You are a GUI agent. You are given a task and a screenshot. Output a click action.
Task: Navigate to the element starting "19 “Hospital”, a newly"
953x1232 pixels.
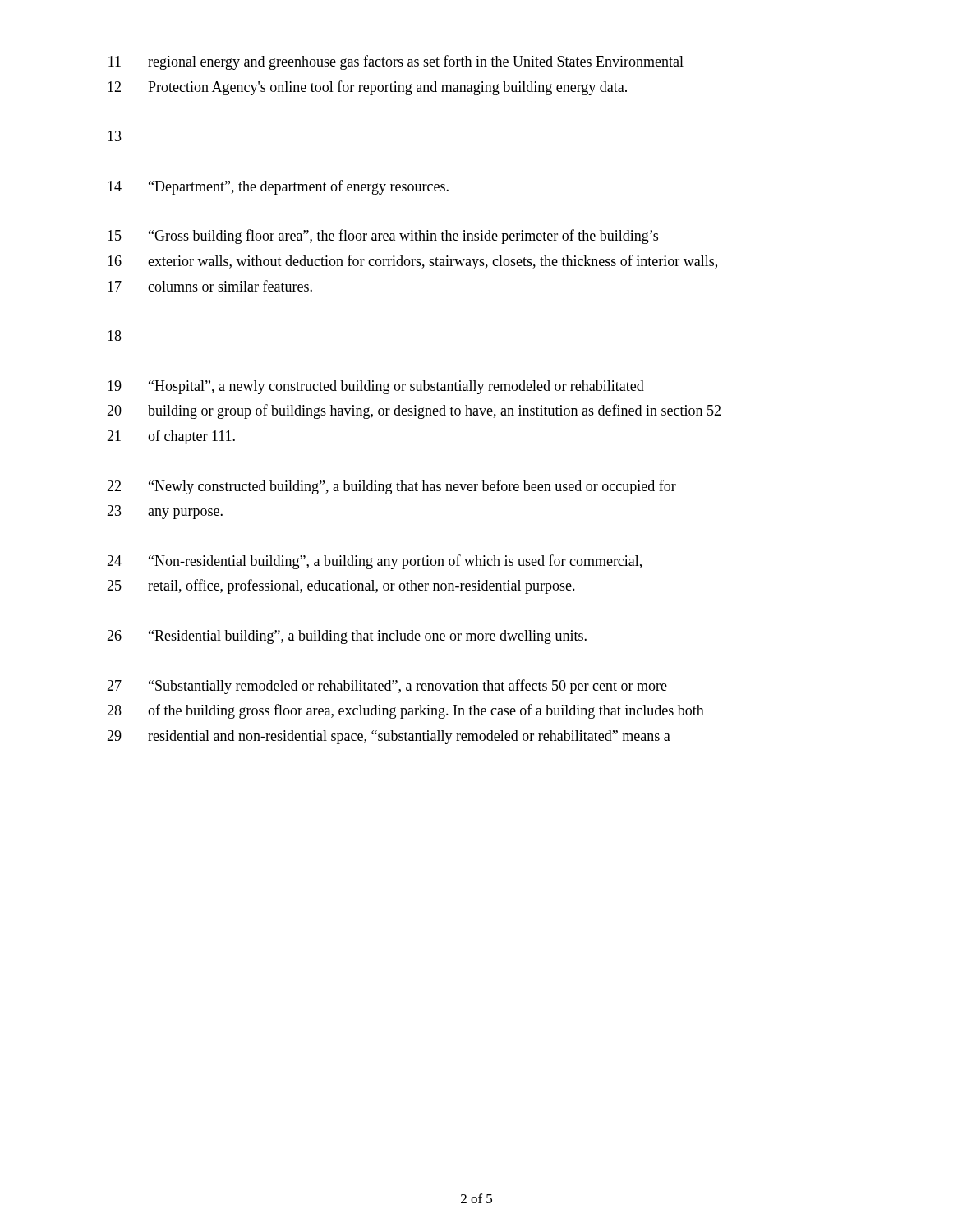click(476, 386)
